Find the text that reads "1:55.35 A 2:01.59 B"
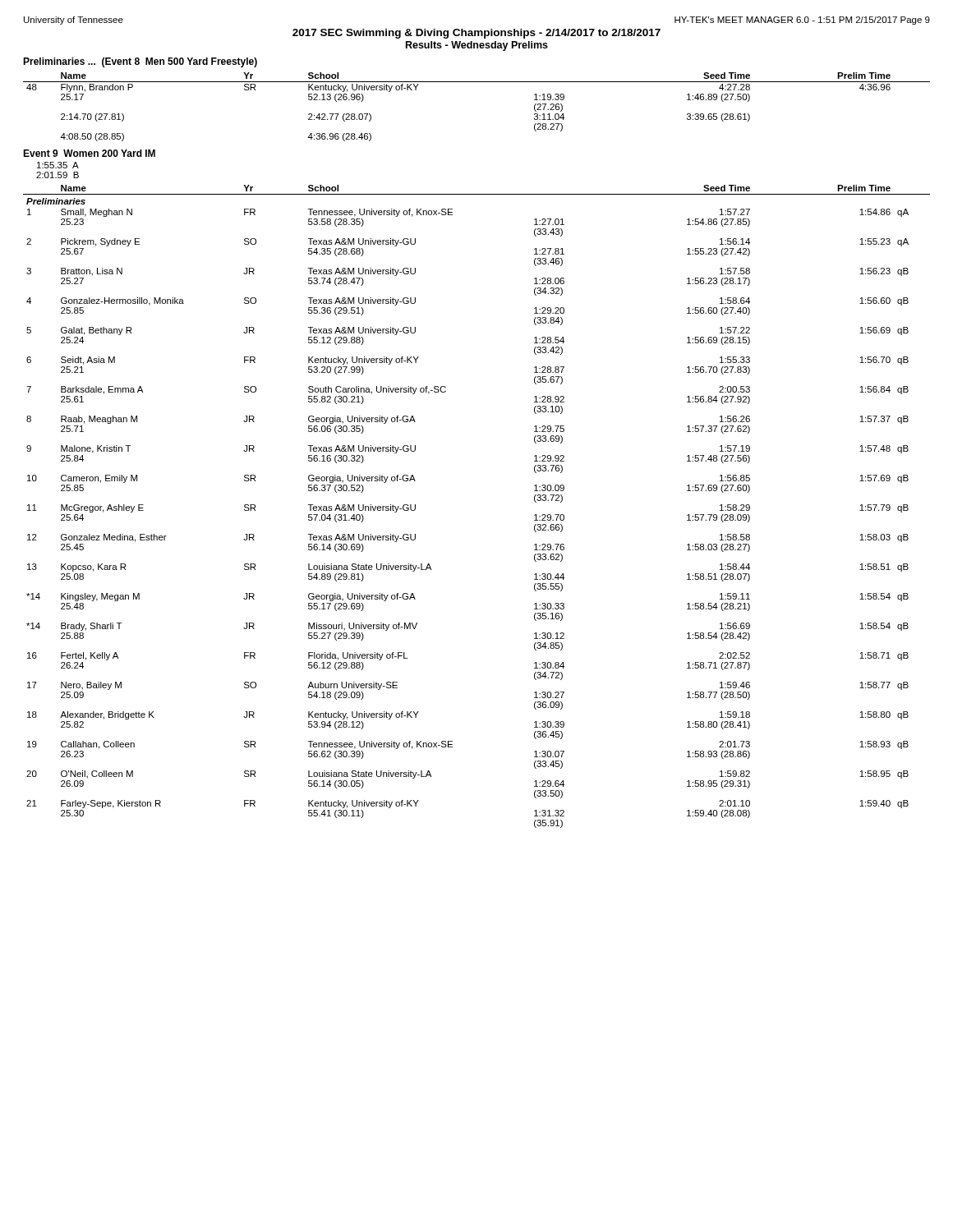The height and width of the screenshot is (1232, 953). click(58, 170)
